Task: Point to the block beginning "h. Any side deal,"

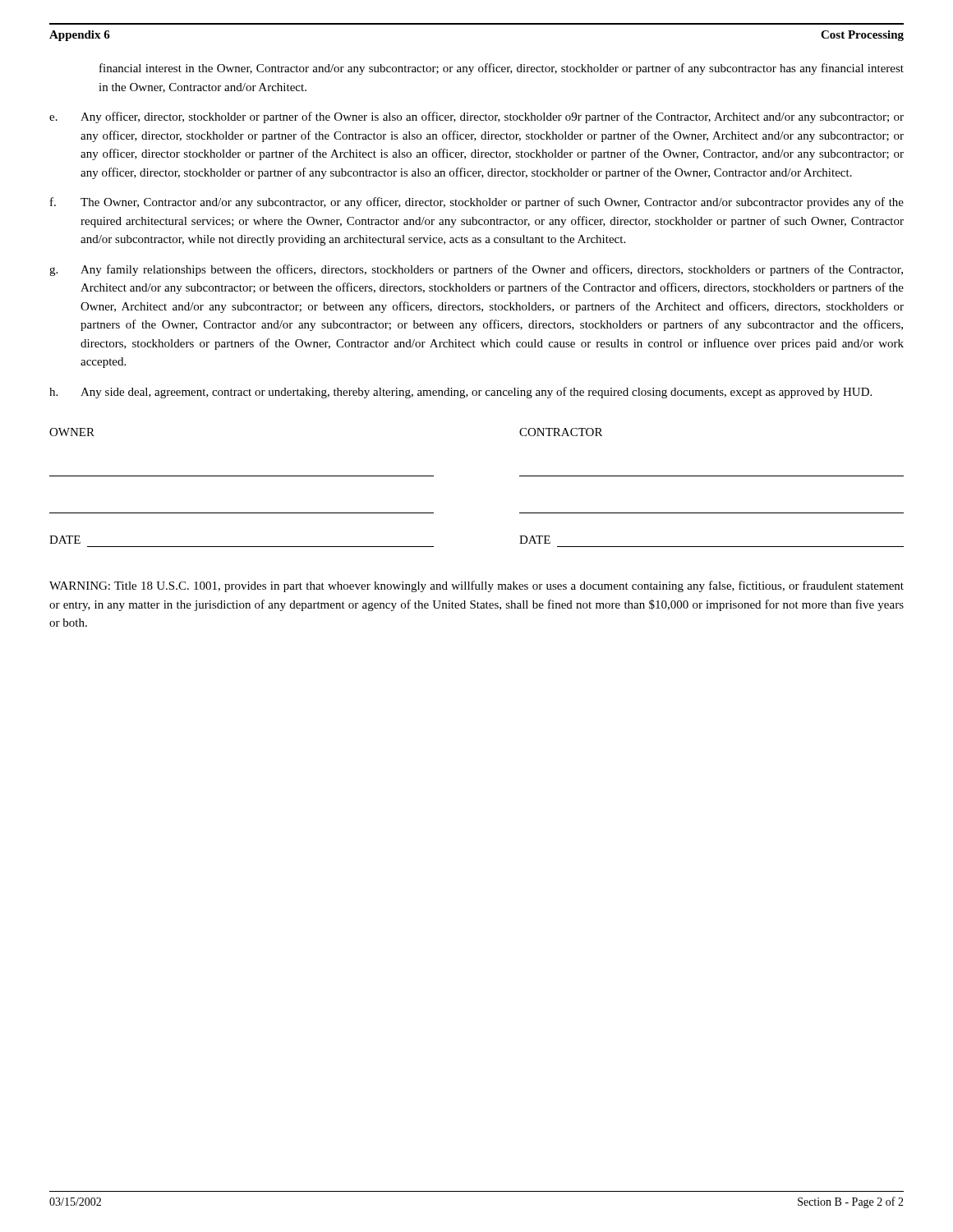Action: pos(476,392)
